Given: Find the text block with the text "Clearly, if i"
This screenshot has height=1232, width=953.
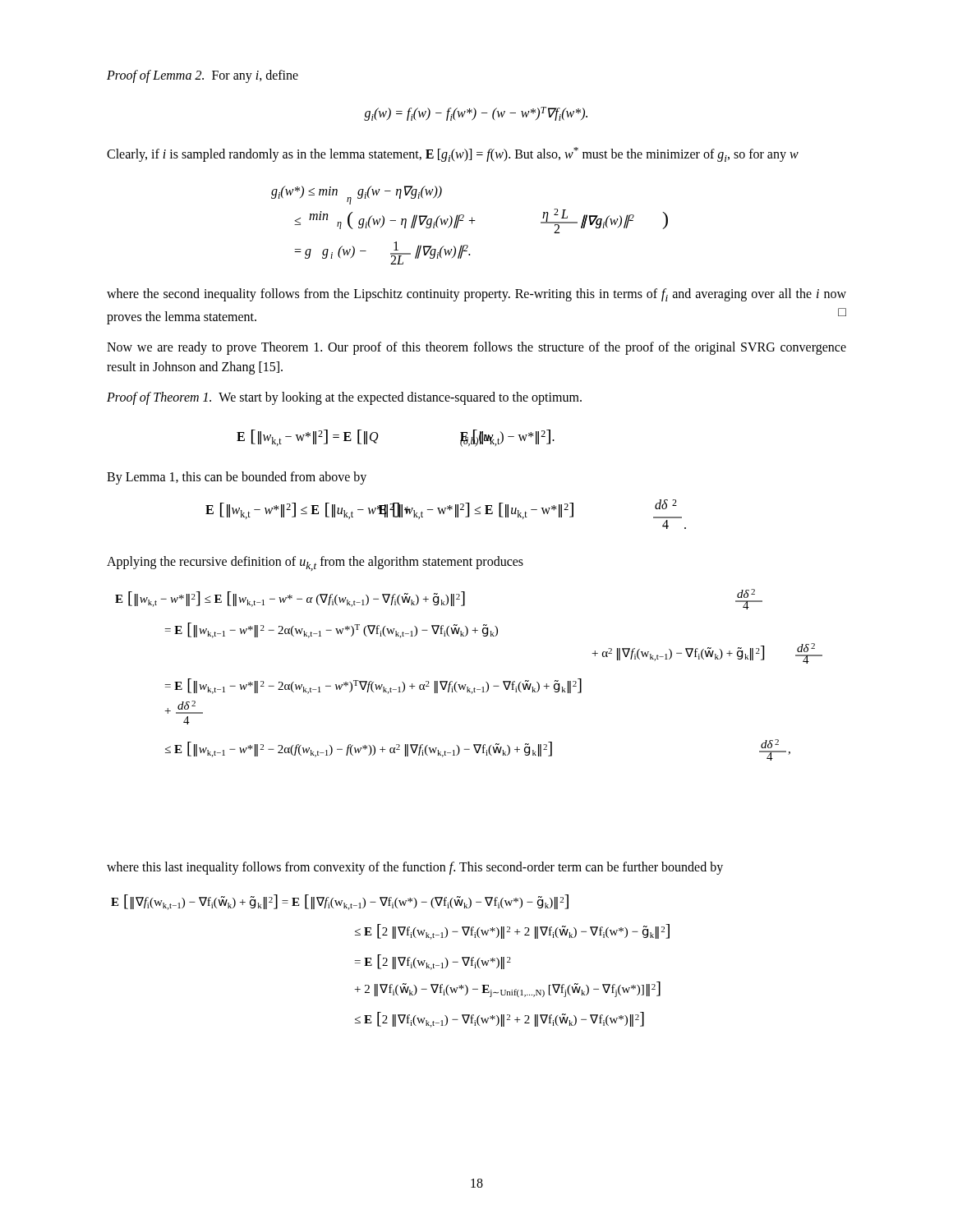Looking at the screenshot, I should click(x=453, y=154).
